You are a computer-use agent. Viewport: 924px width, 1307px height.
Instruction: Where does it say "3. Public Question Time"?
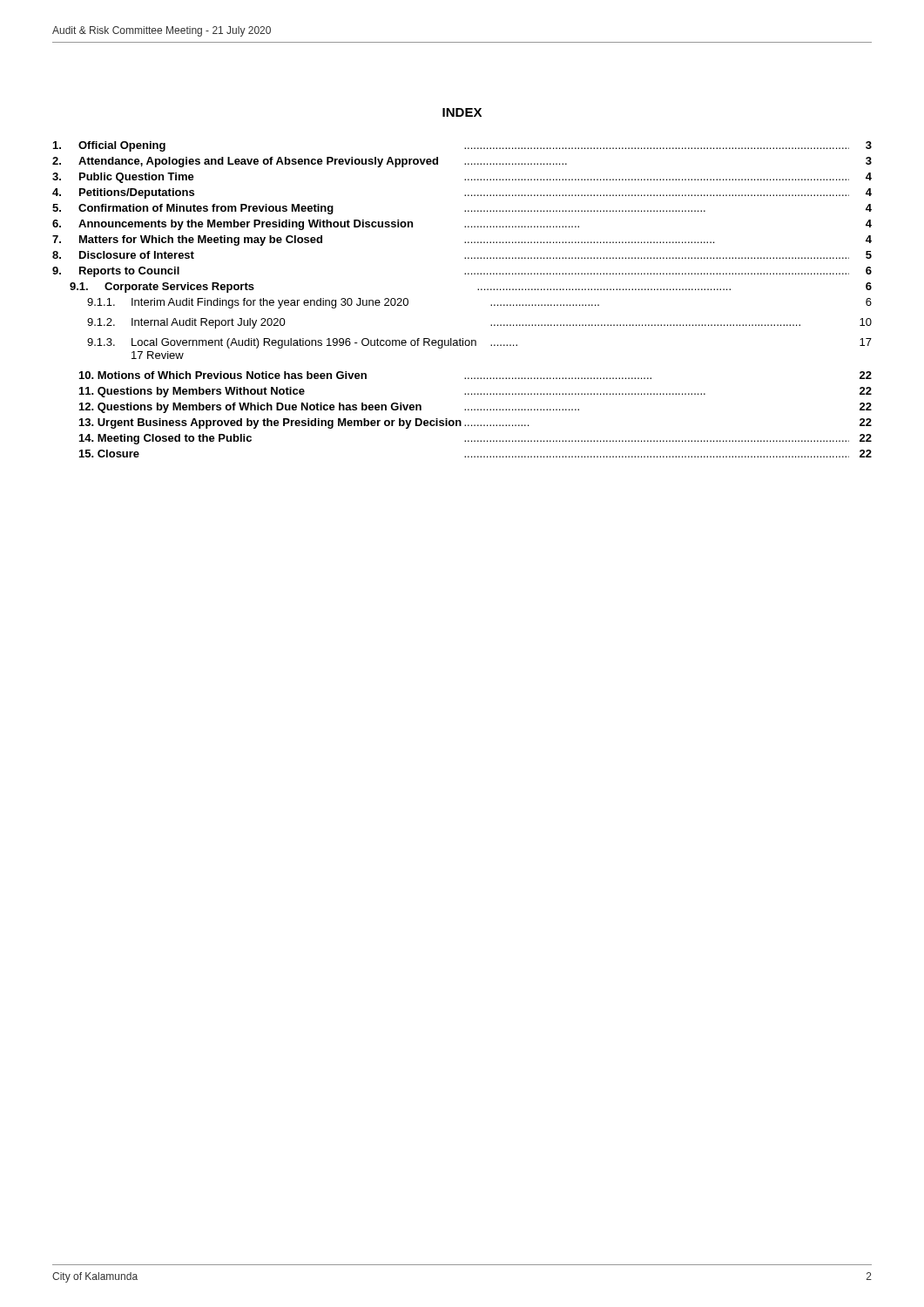tap(462, 176)
